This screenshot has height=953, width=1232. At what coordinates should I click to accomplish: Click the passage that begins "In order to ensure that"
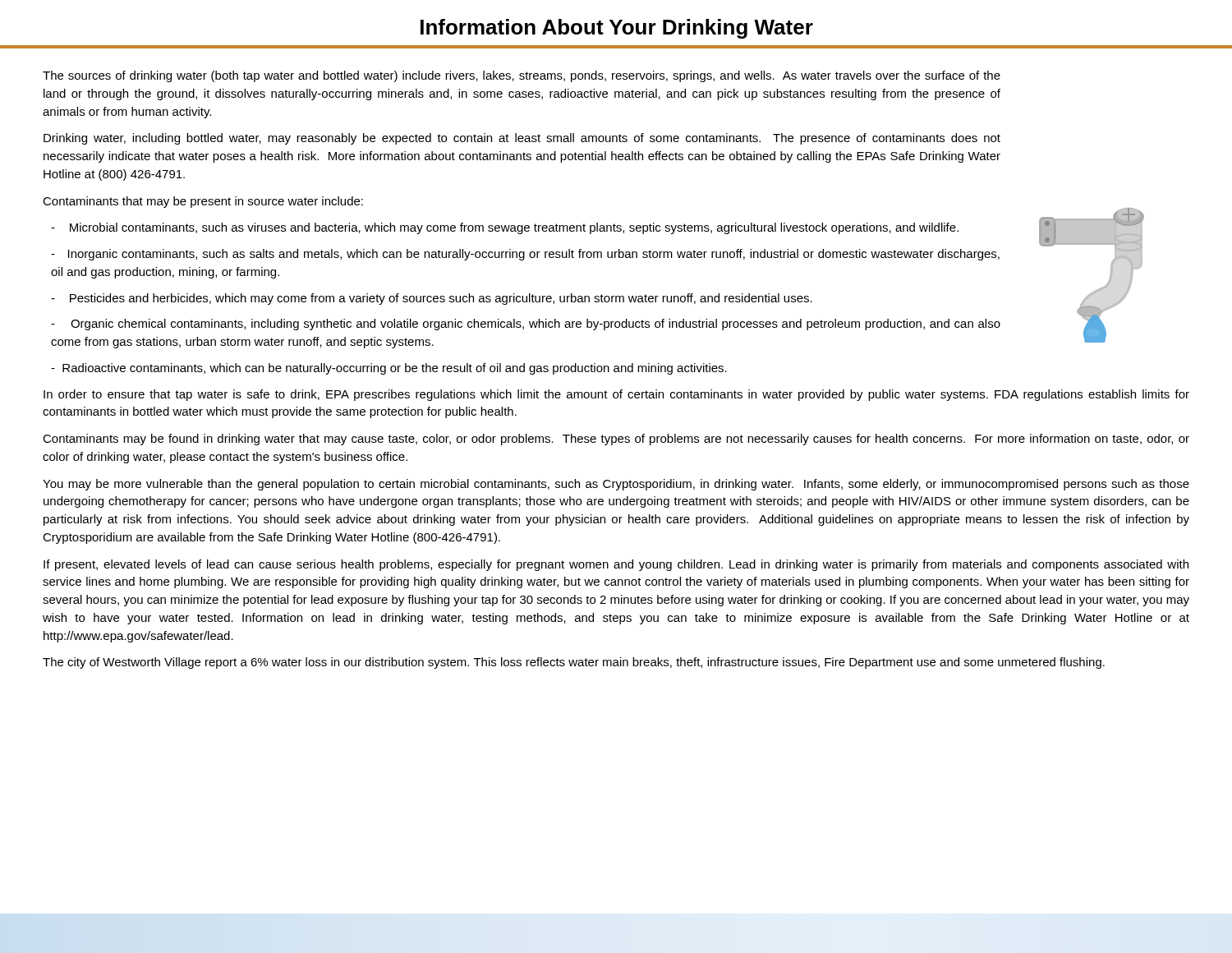point(616,402)
